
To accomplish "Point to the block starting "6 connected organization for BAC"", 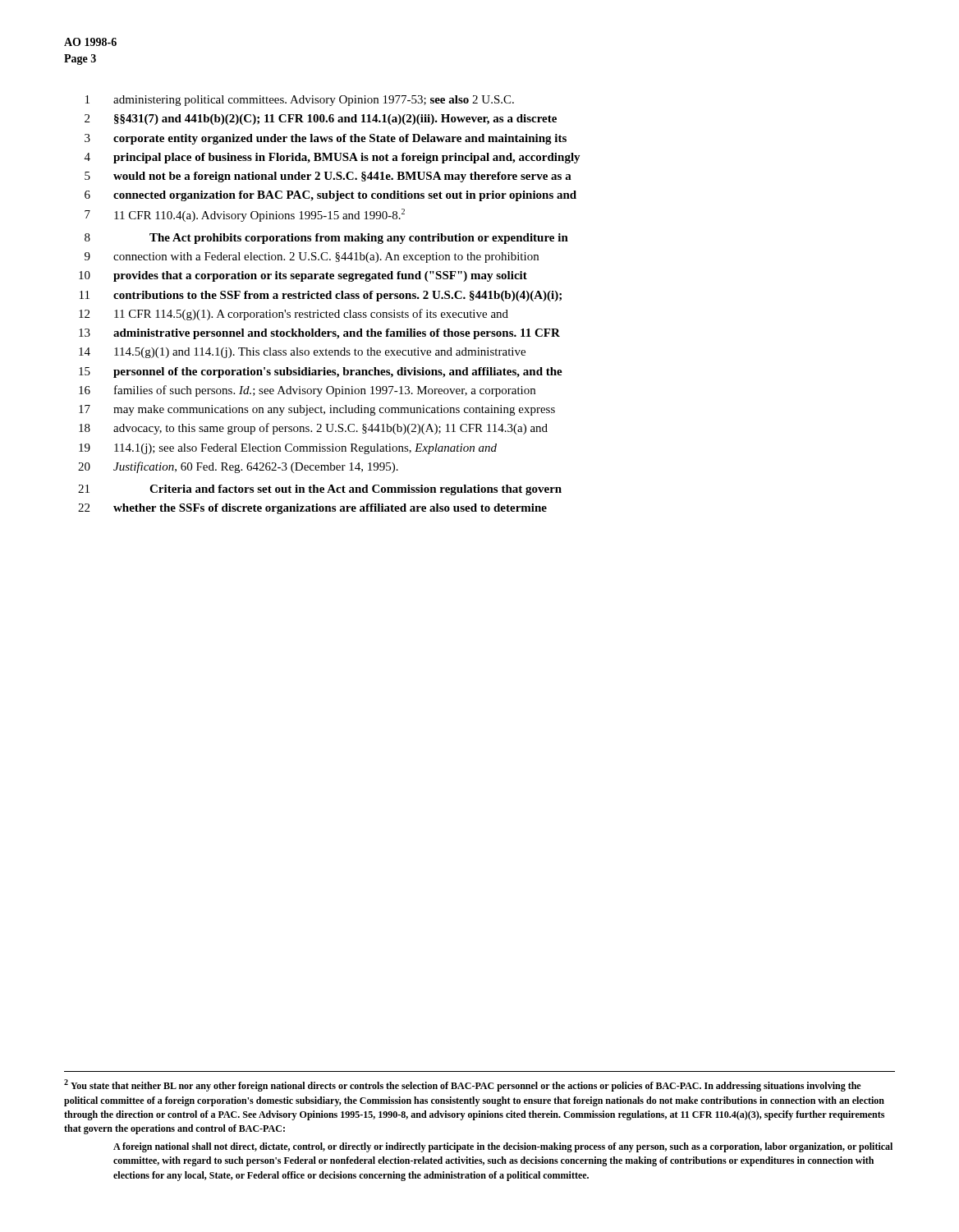I will point(480,195).
